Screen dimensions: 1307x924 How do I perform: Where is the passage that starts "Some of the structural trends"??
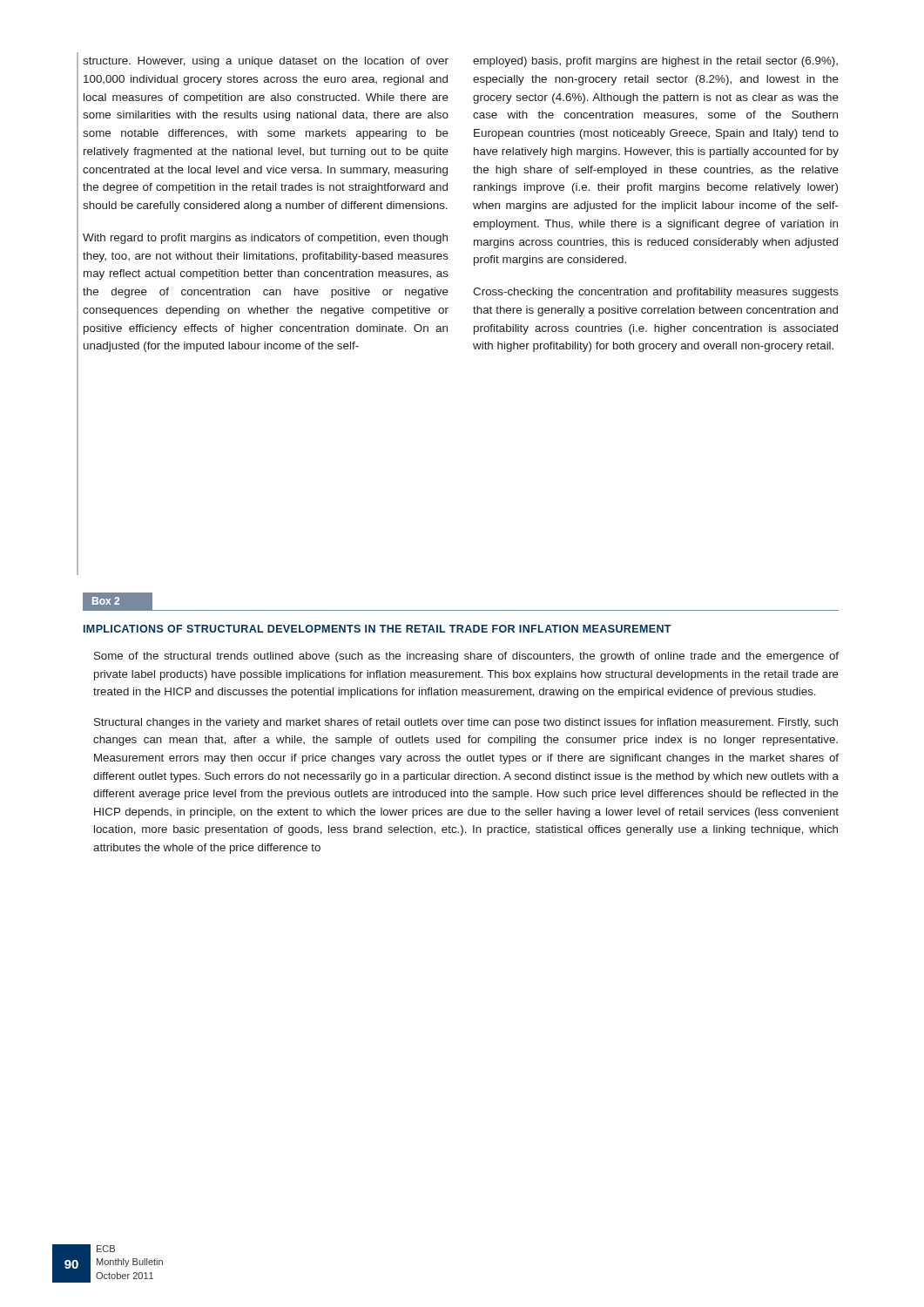click(x=466, y=674)
